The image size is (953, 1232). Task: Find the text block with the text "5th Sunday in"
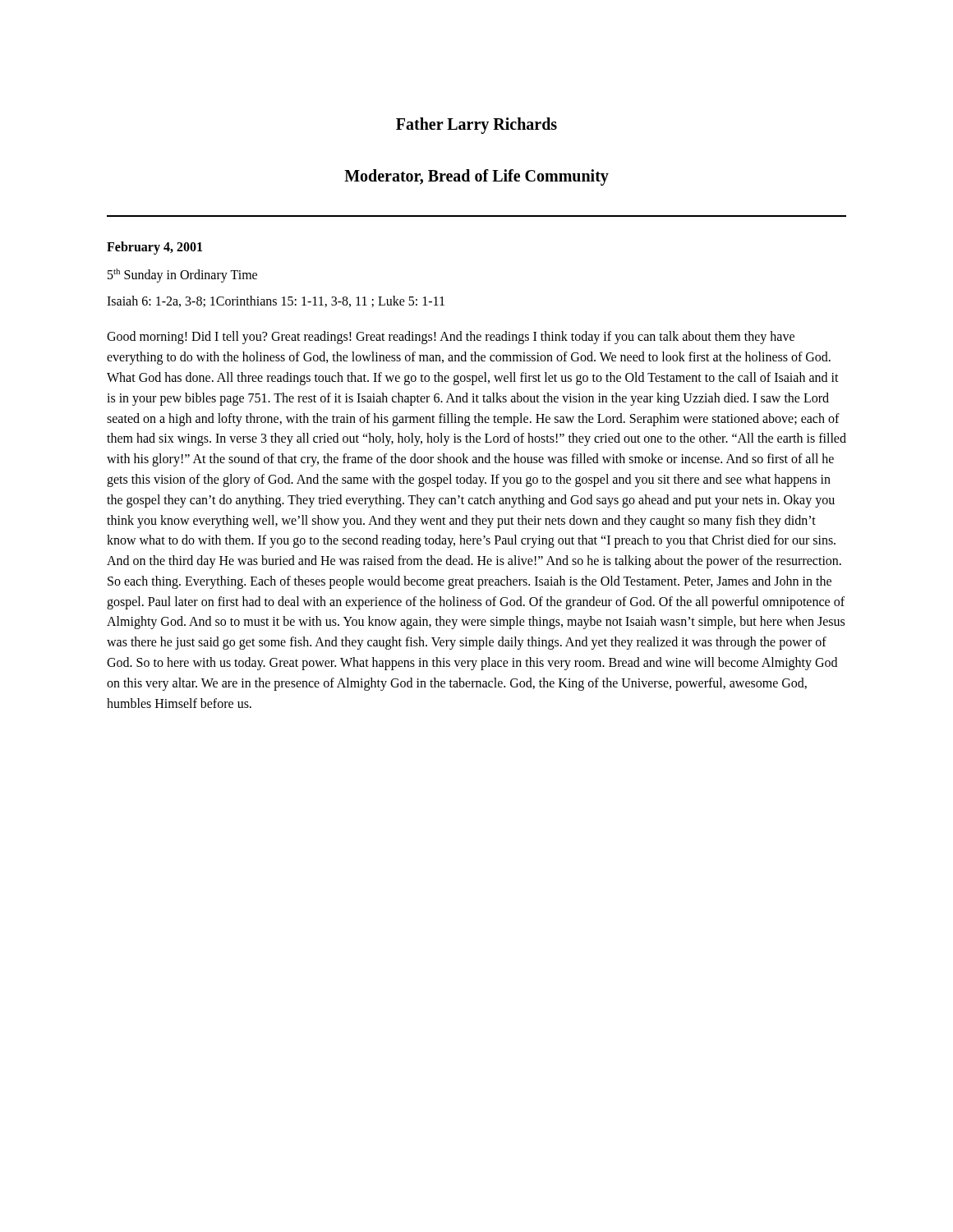click(x=182, y=274)
